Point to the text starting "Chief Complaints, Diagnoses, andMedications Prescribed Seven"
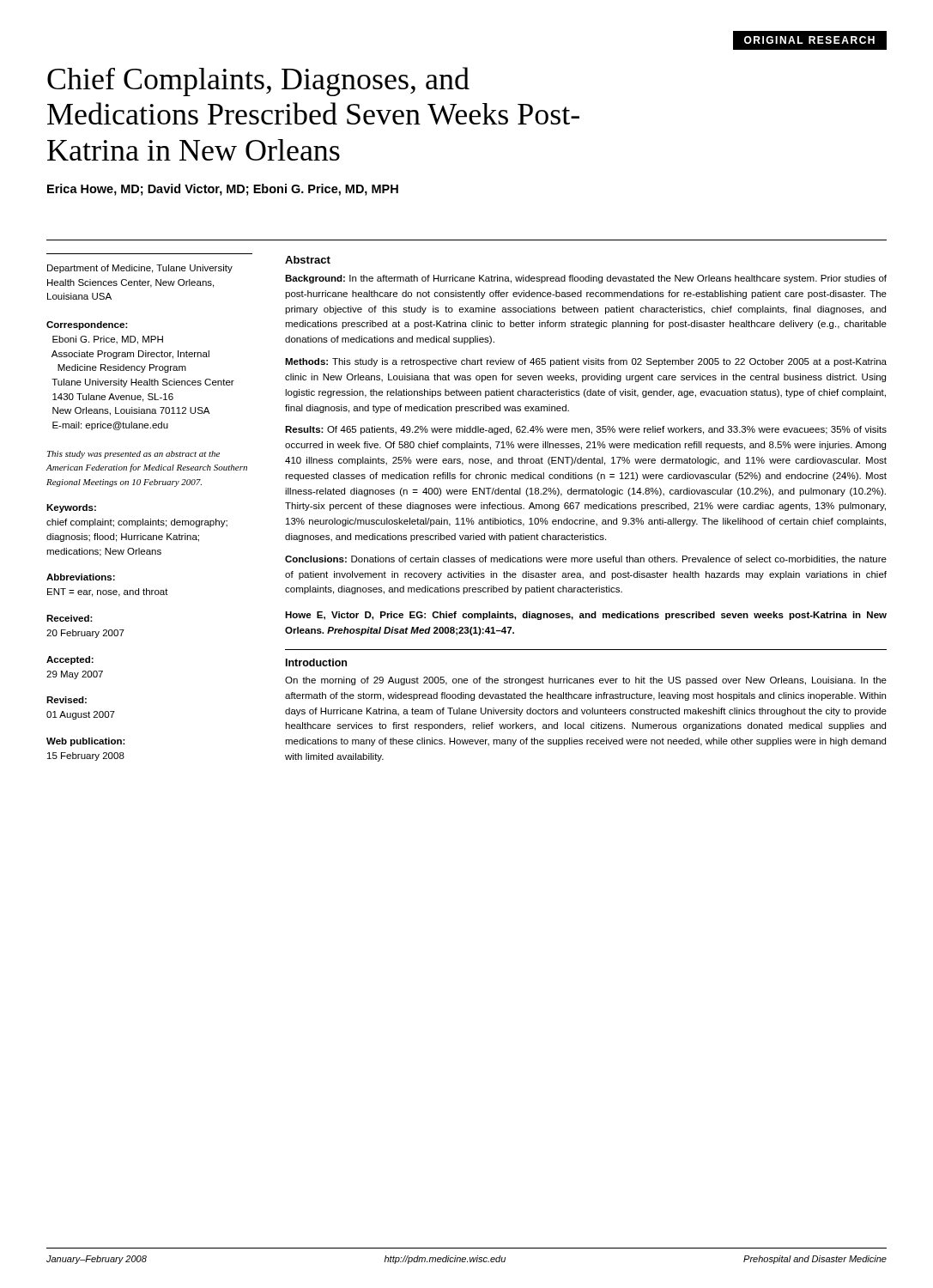This screenshot has width=933, height=1288. coord(466,115)
